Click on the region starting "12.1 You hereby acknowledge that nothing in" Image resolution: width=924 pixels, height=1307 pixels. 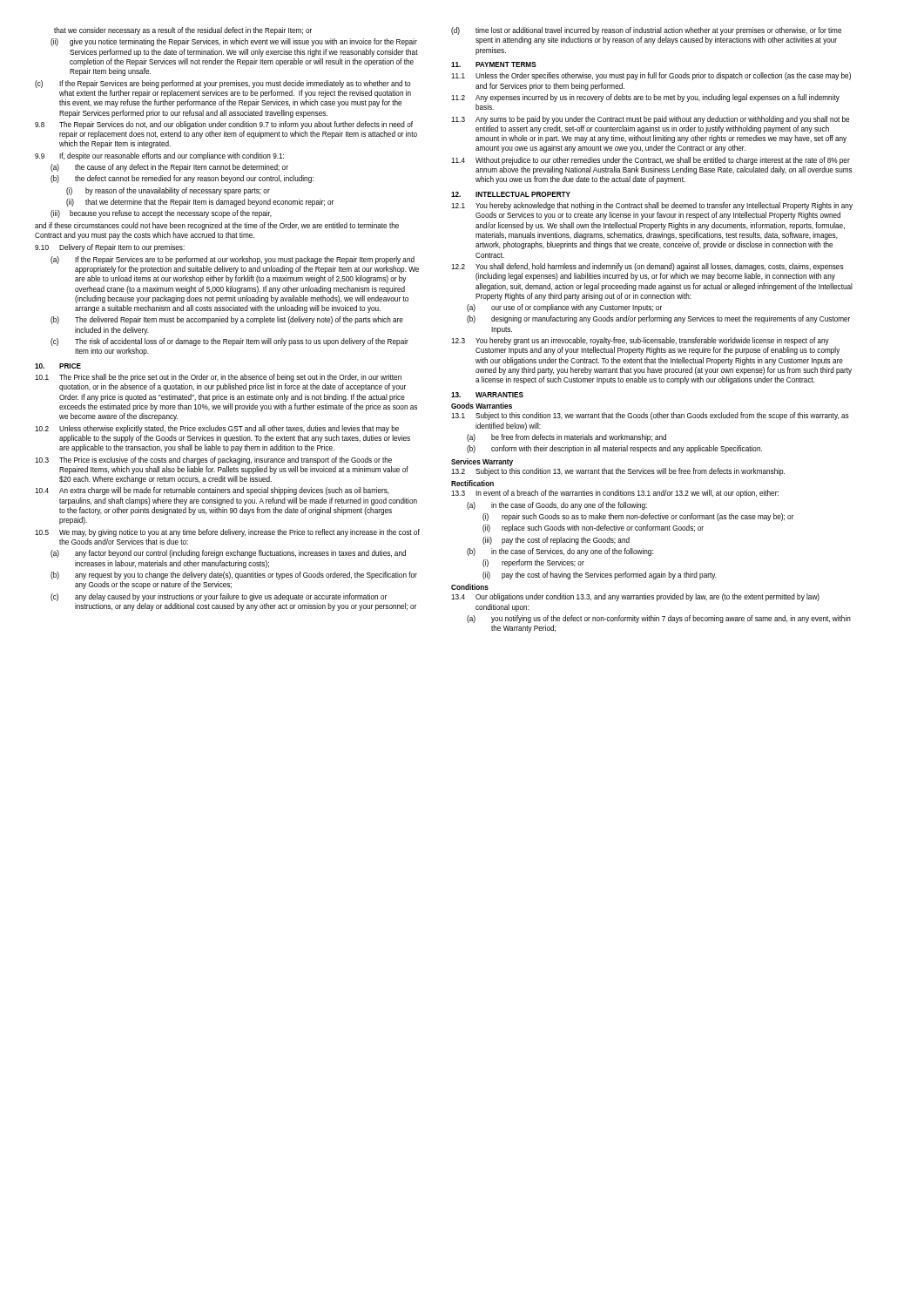(653, 231)
